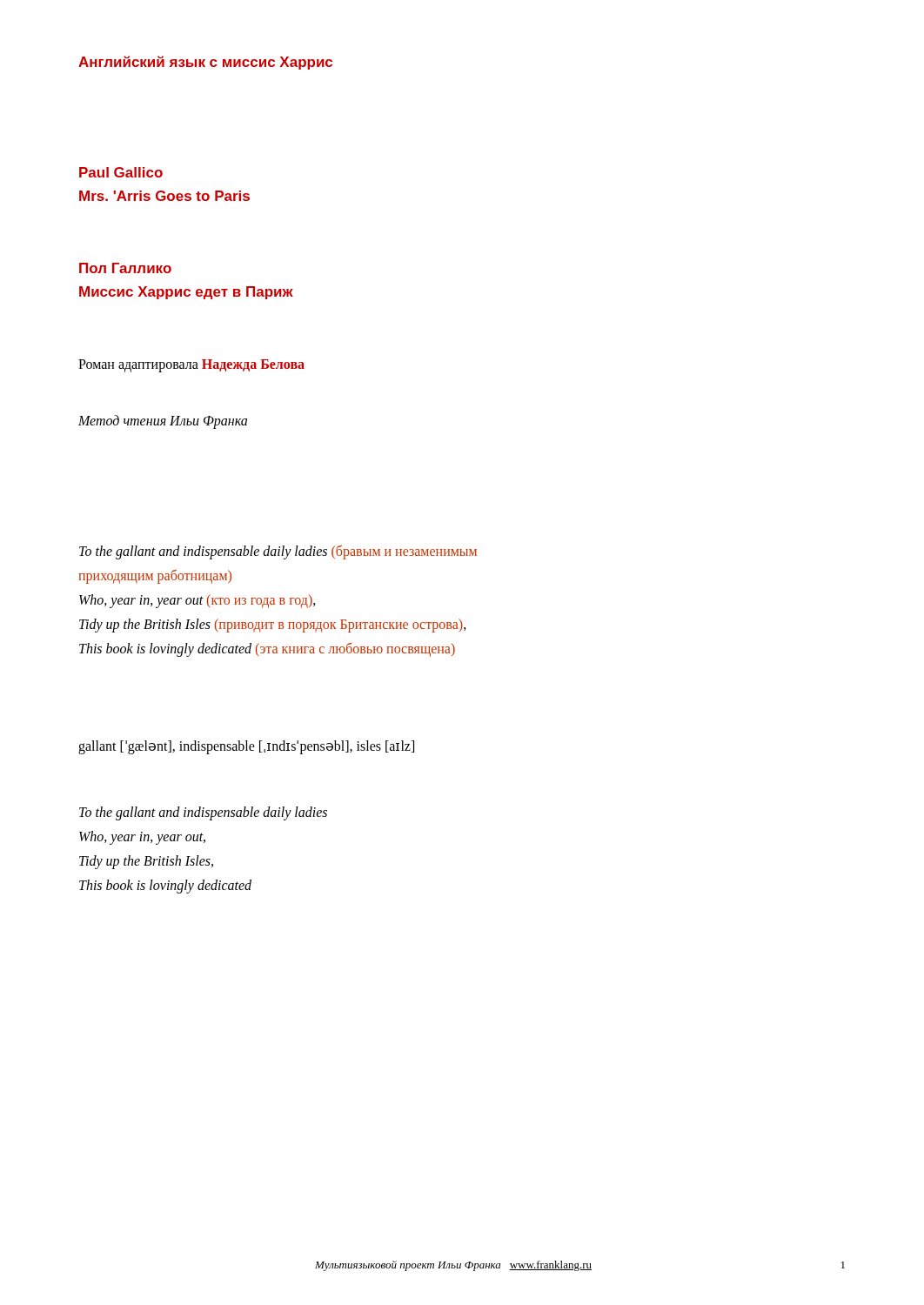Select the text starting "Пол Галлико Миссис Харрис"
Viewport: 924px width, 1305px height.
[186, 280]
